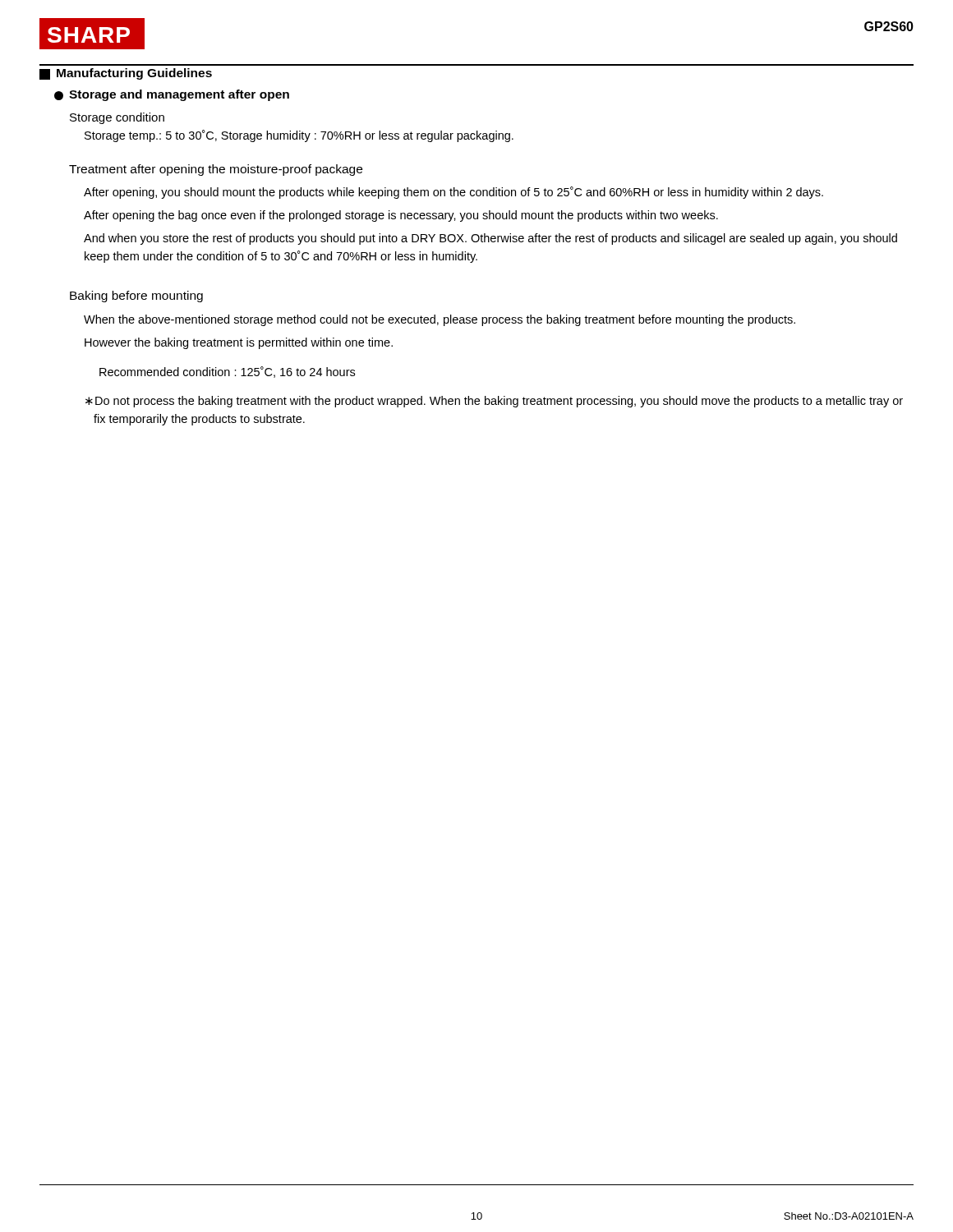Viewport: 953px width, 1232px height.
Task: Point to the block beginning "When the above-mentioned storage"
Action: pos(440,320)
